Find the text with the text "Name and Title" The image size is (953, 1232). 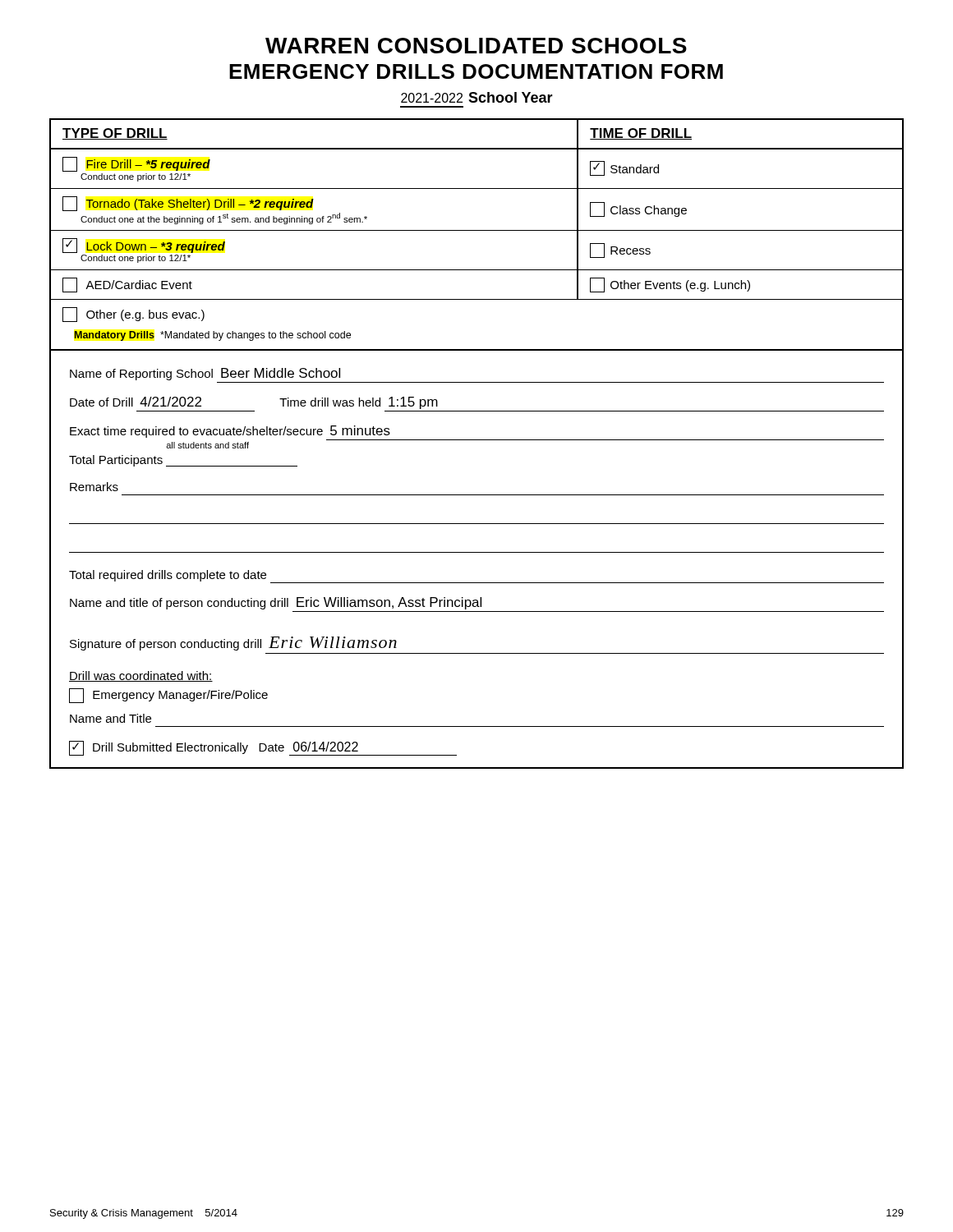(x=476, y=719)
